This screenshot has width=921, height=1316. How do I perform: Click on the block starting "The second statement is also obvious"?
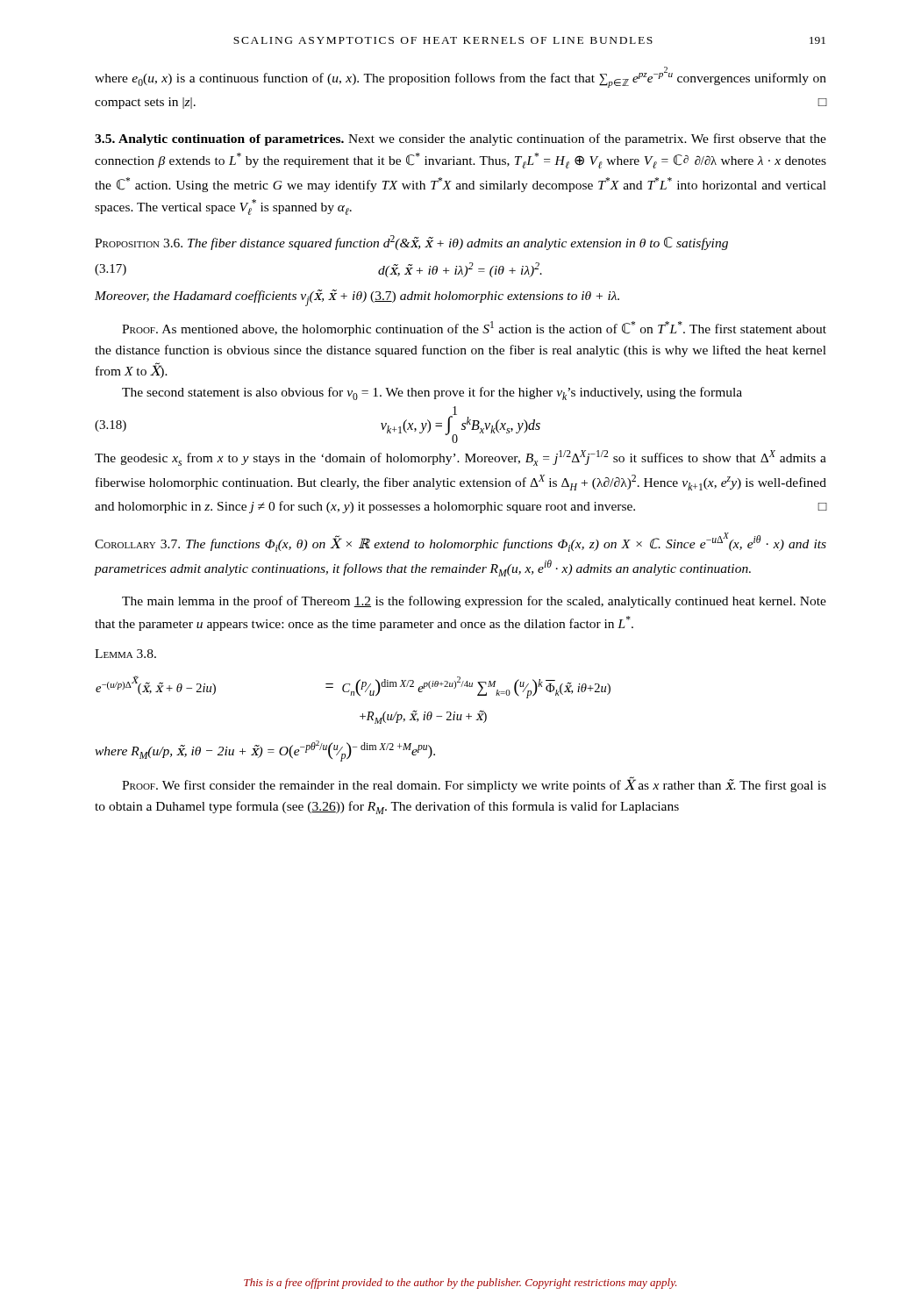point(460,394)
